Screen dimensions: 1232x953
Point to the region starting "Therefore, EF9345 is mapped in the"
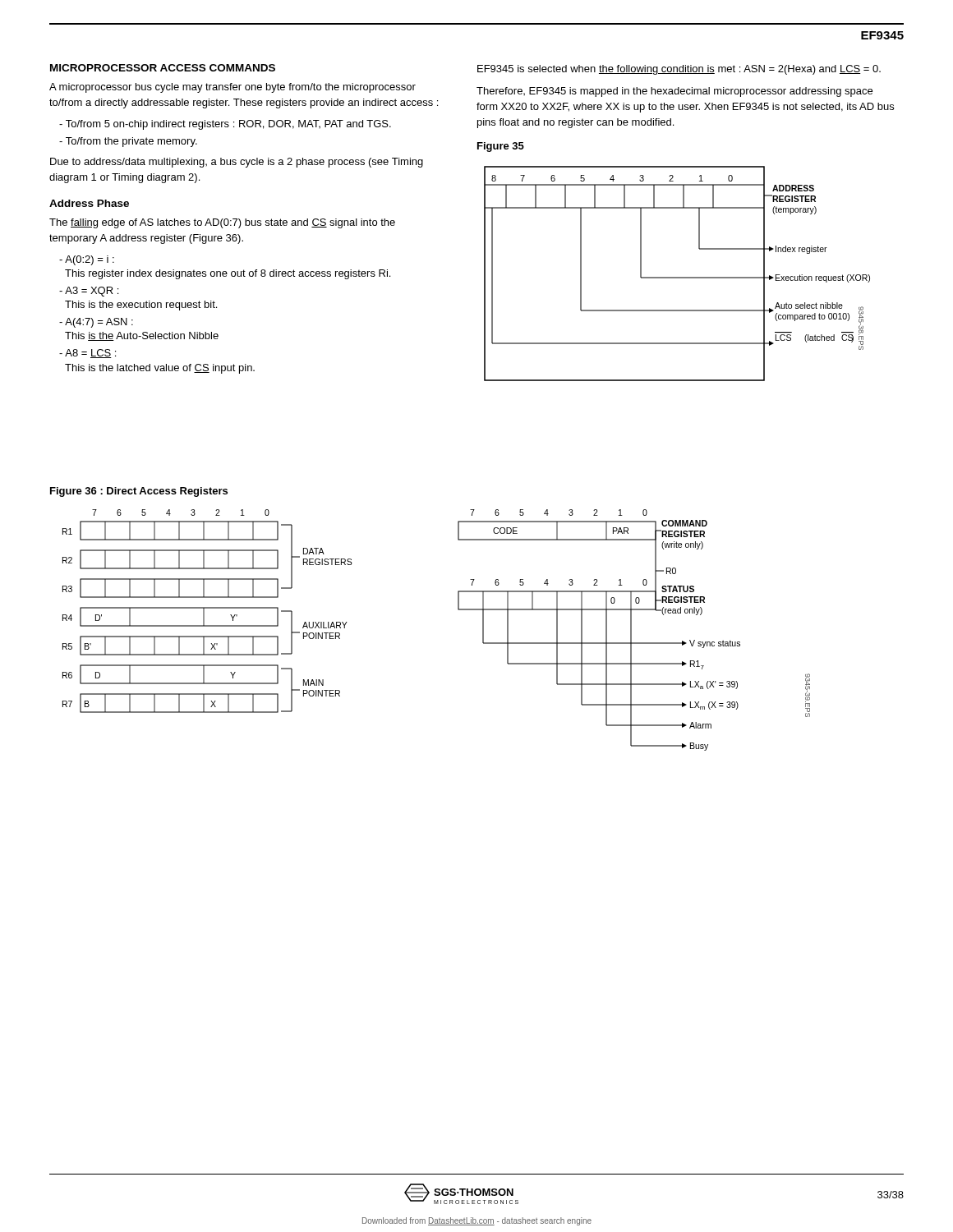coord(685,106)
